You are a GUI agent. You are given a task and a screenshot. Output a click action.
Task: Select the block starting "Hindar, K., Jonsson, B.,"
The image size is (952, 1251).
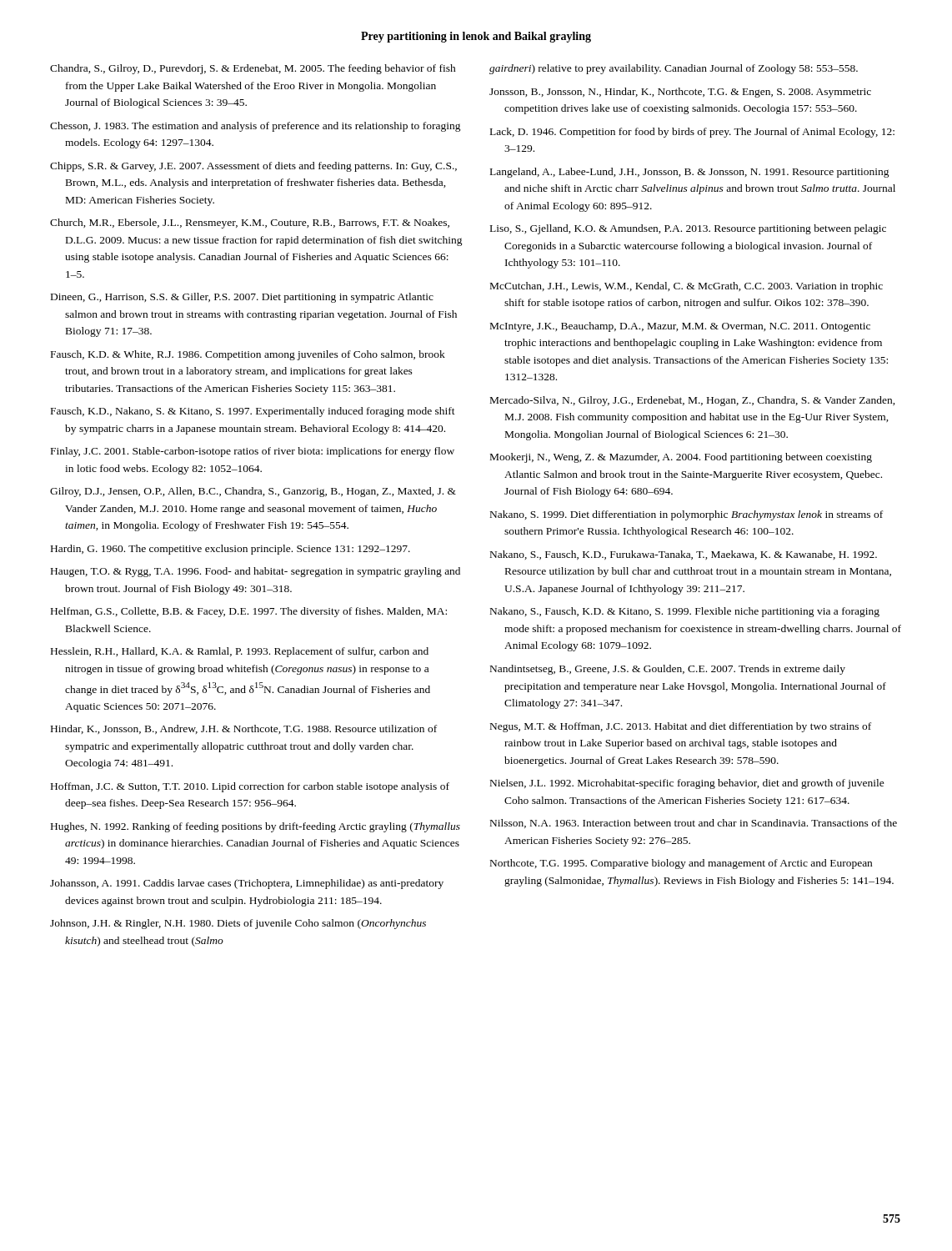(x=243, y=746)
